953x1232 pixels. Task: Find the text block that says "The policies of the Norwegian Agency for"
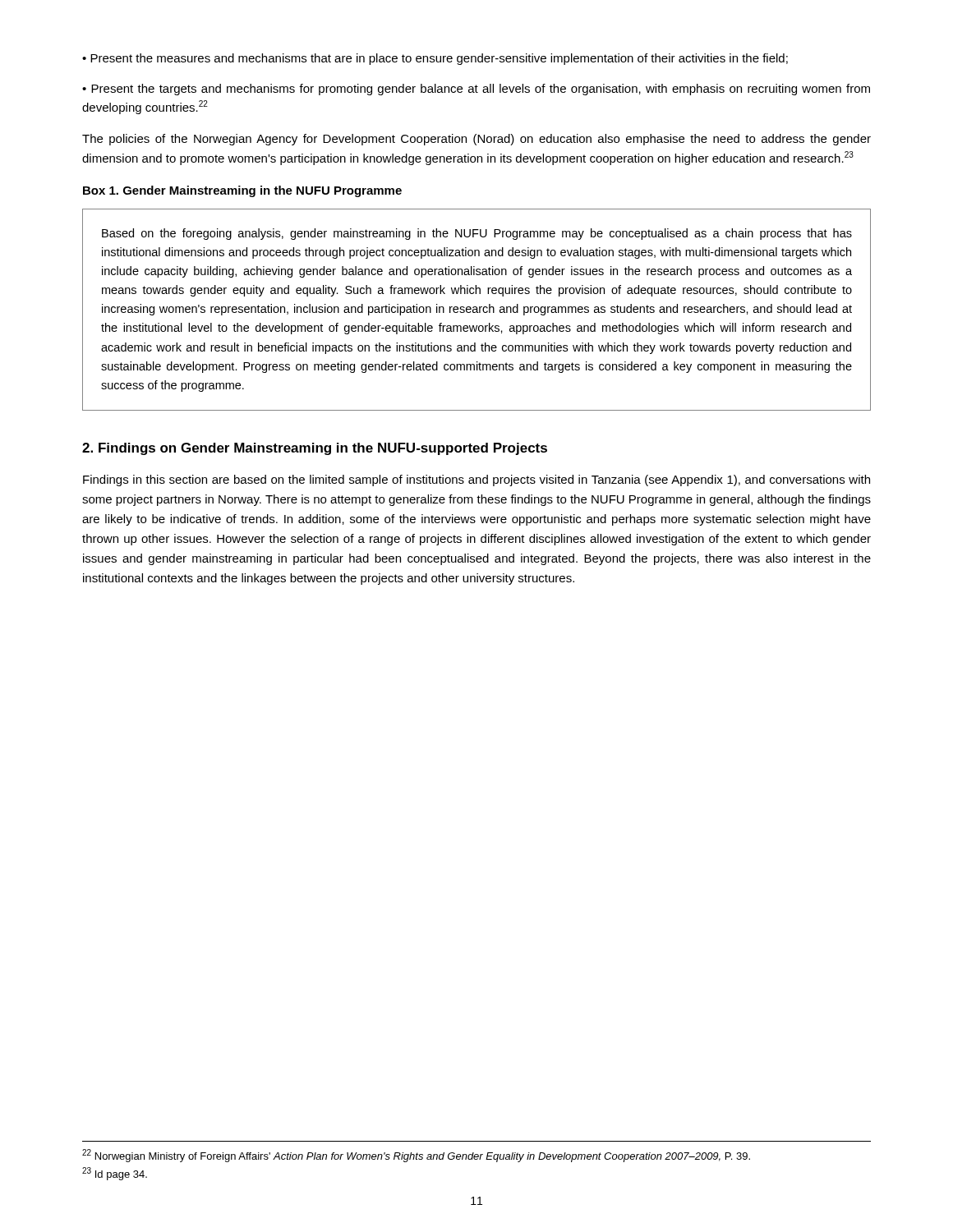pos(476,148)
